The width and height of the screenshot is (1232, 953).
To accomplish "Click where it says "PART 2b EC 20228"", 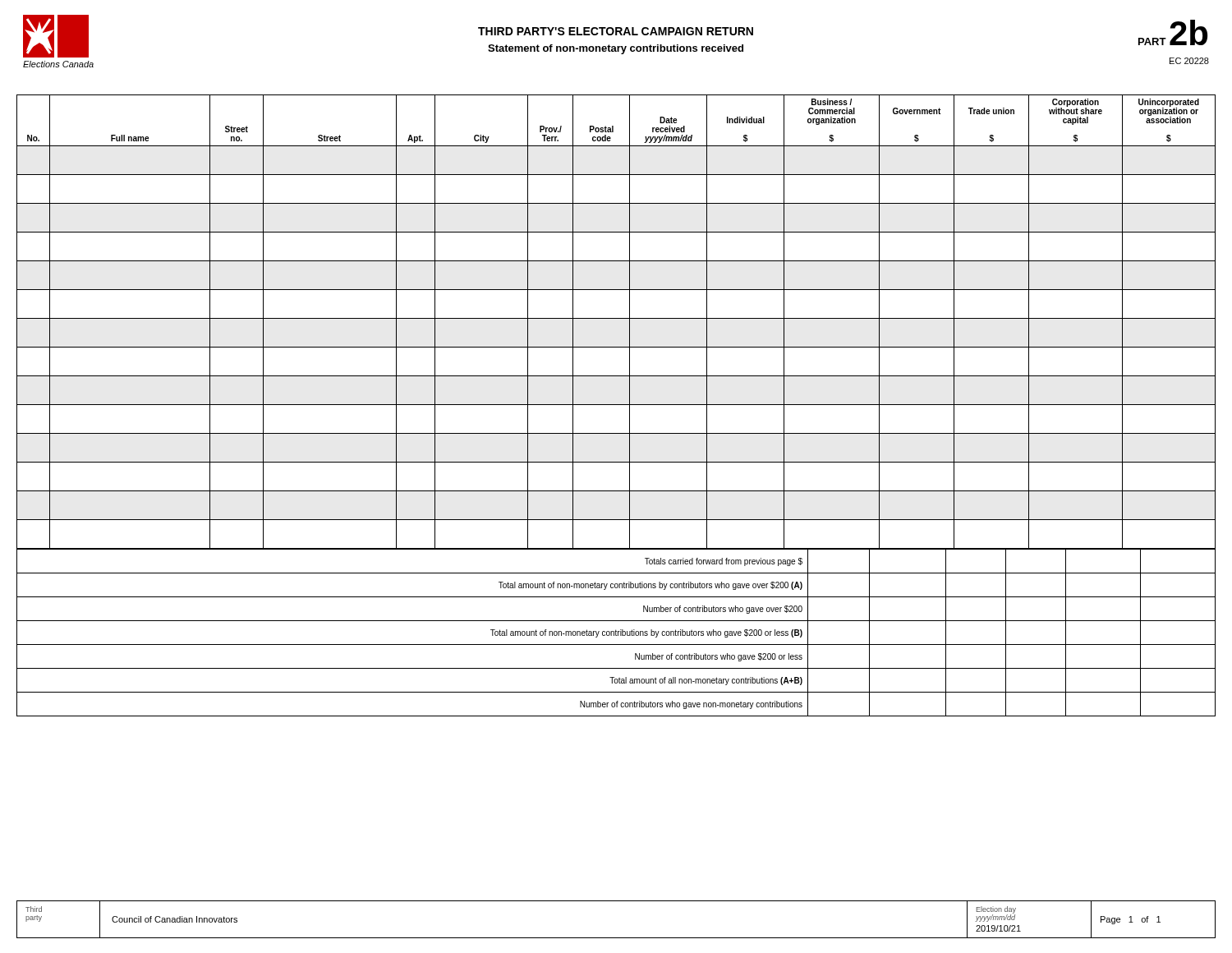I will coord(1173,40).
